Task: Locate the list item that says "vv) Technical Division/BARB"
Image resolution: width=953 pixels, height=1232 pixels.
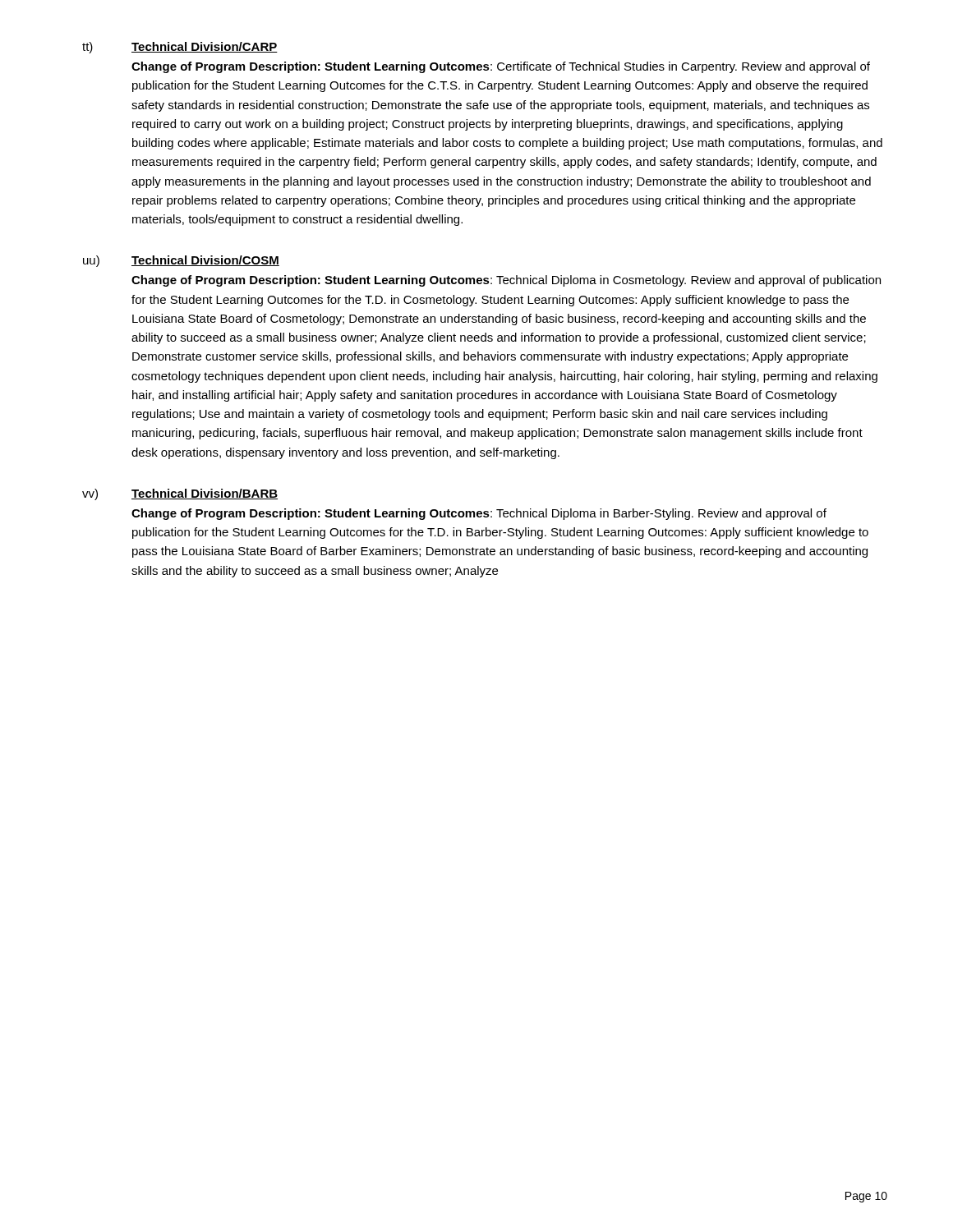Action: (x=485, y=533)
